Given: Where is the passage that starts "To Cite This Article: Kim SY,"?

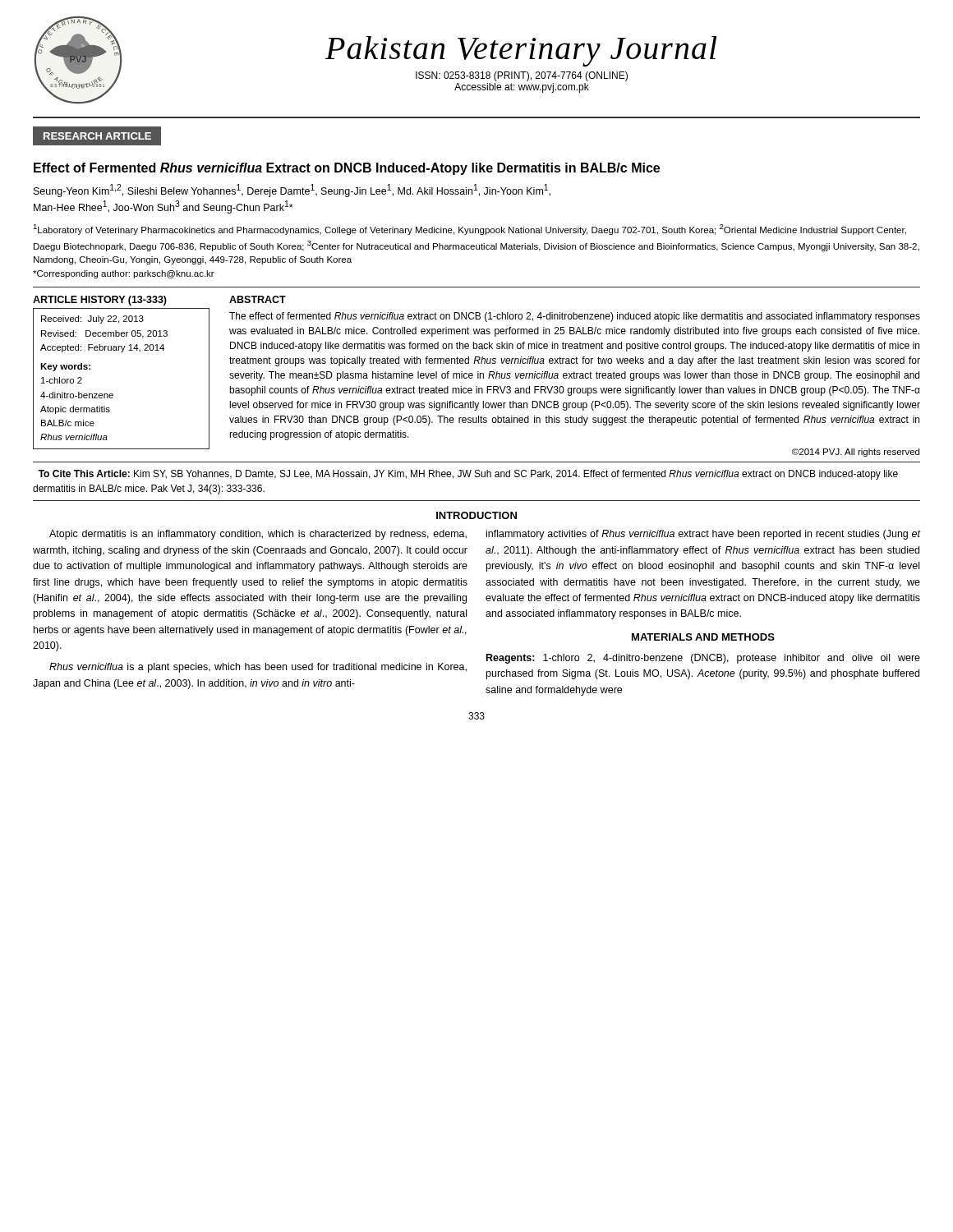Looking at the screenshot, I should coord(465,482).
